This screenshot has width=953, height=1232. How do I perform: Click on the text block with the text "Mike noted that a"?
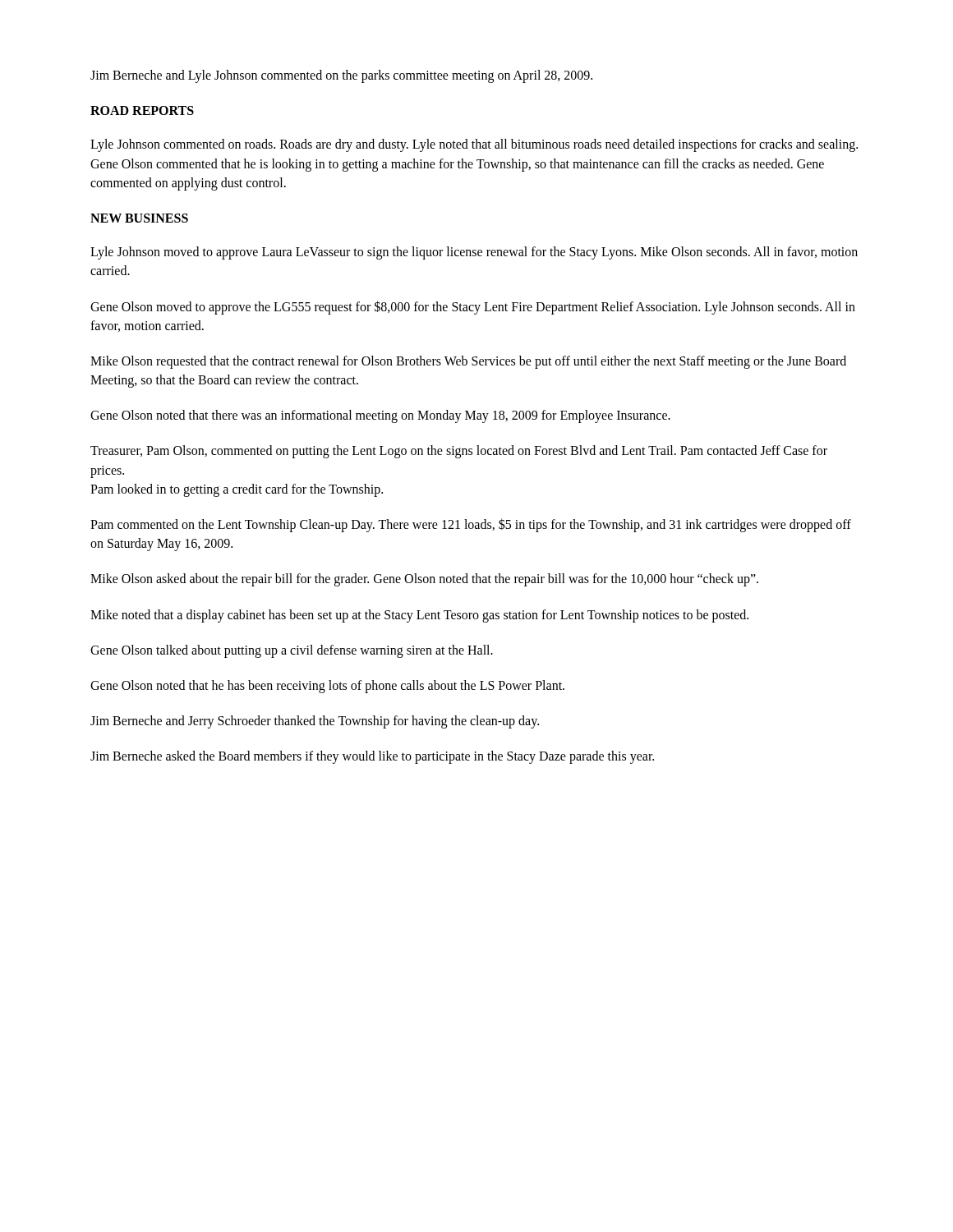tap(420, 614)
